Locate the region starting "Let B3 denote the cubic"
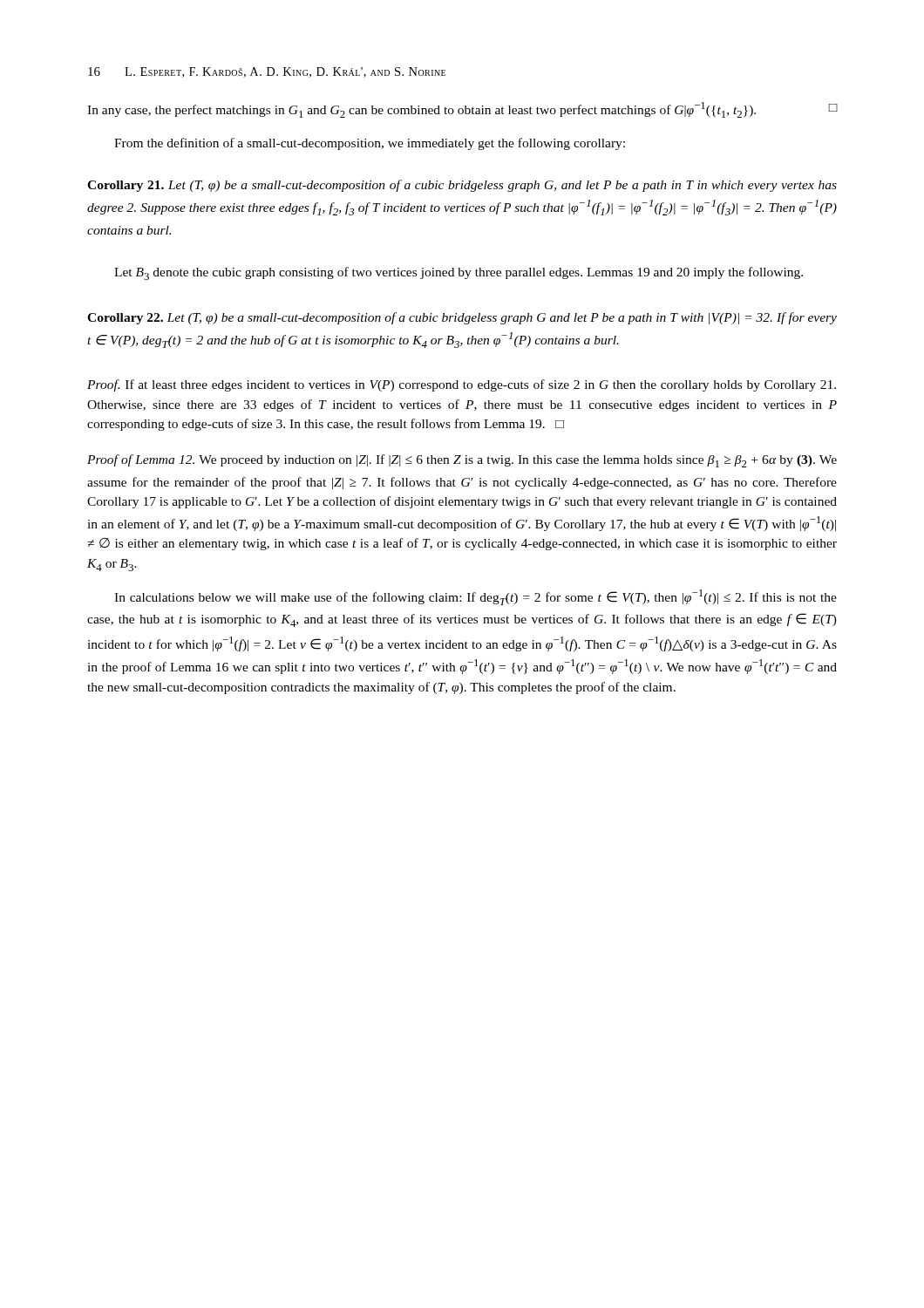 tap(462, 274)
